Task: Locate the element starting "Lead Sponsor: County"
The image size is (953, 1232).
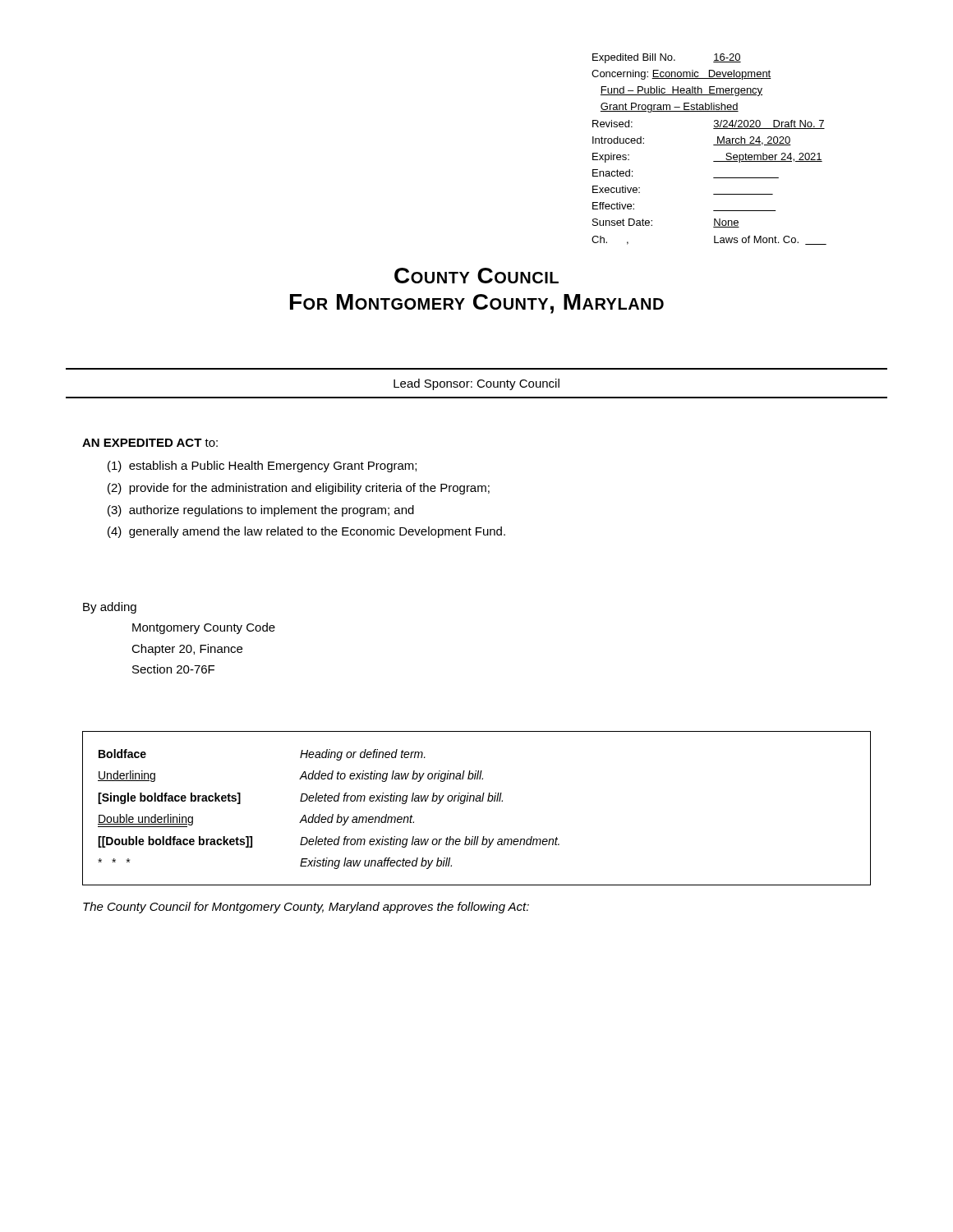Action: [x=476, y=383]
